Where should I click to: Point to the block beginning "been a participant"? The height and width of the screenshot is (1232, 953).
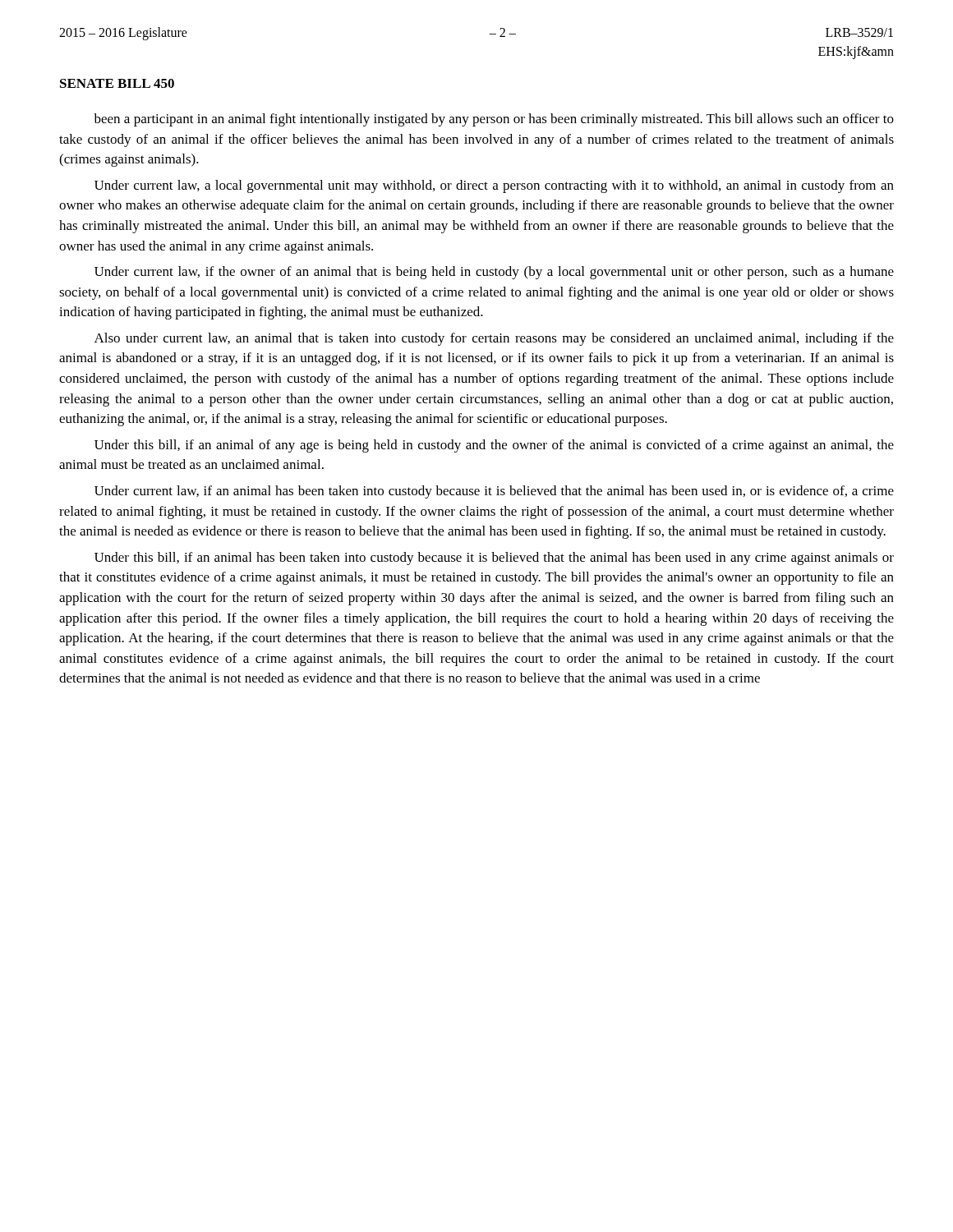[476, 140]
